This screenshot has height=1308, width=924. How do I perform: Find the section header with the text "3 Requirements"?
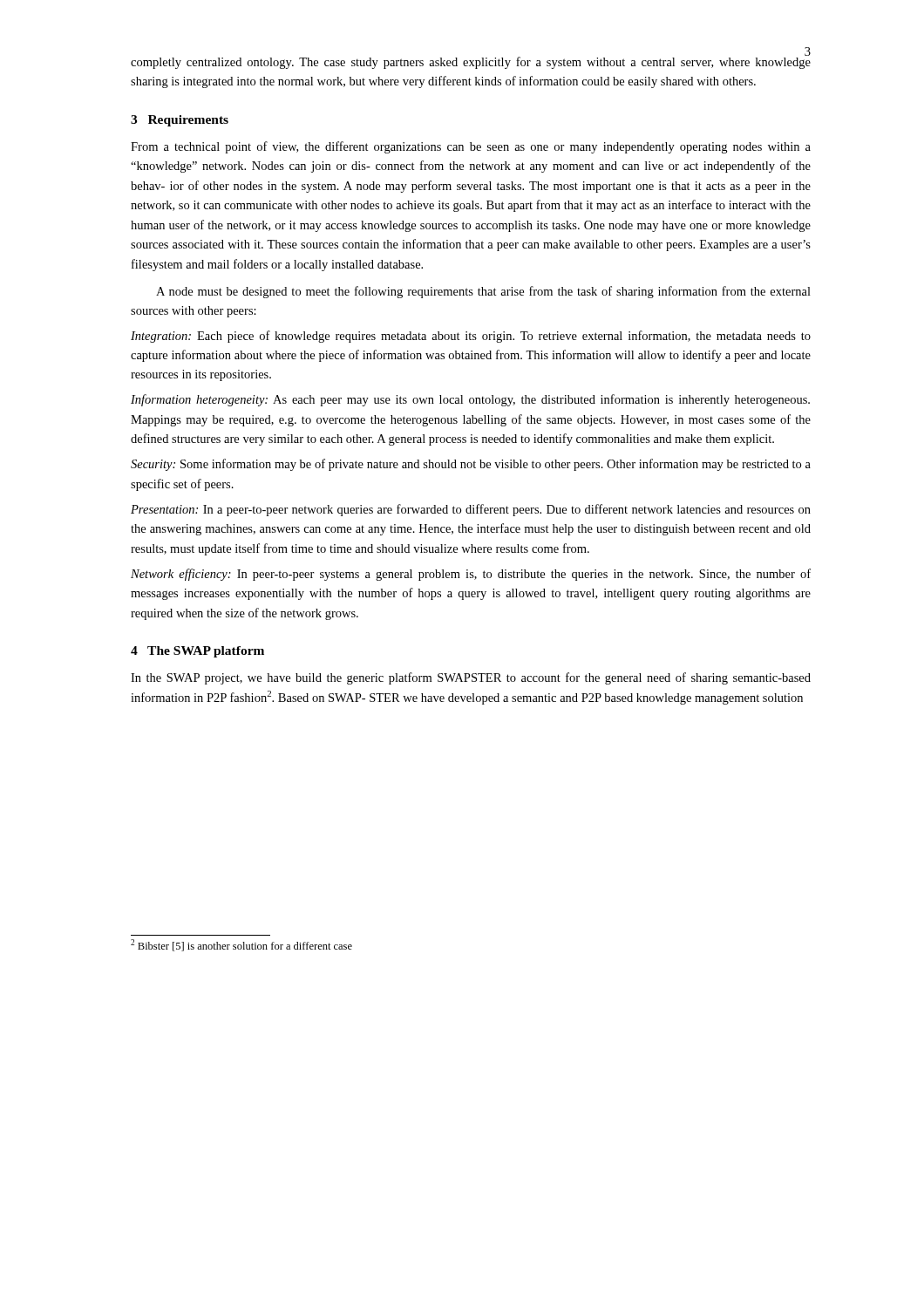coord(180,119)
